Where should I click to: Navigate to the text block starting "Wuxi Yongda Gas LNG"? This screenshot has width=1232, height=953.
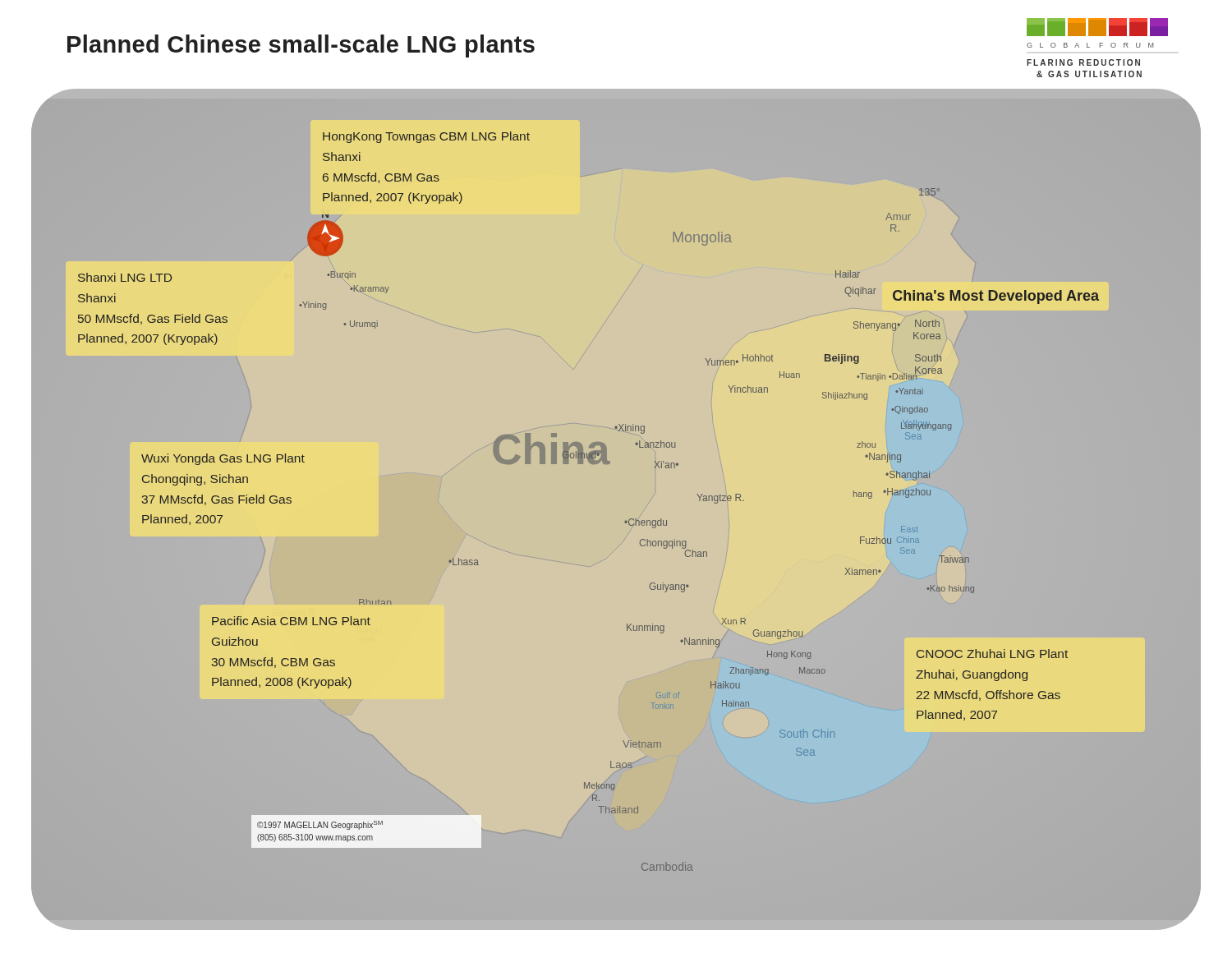[x=223, y=489]
